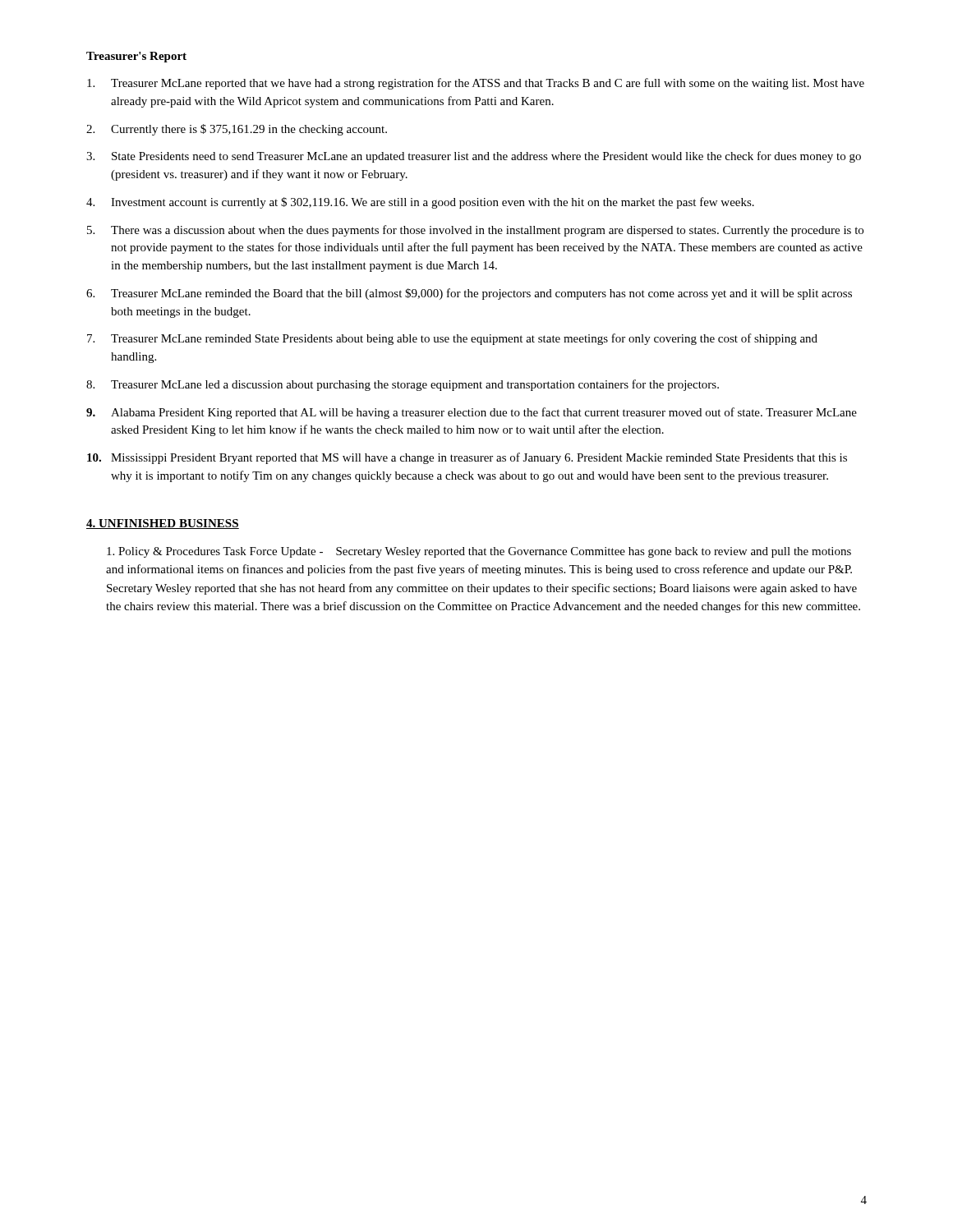Click on the region starting "4. UNFINISHED BUSINESS"
This screenshot has width=953, height=1232.
click(162, 523)
